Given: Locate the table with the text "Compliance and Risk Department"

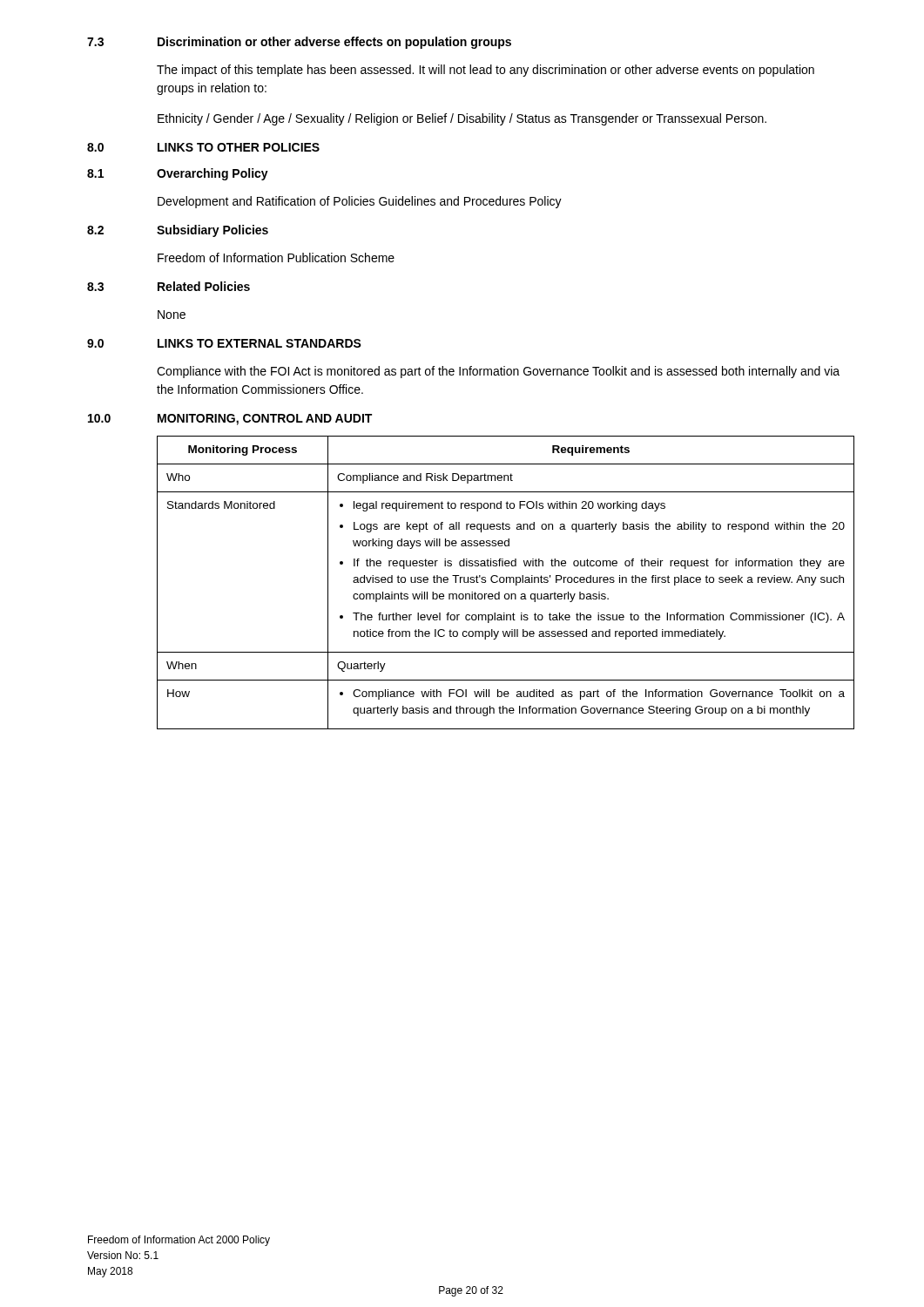Looking at the screenshot, I should click(x=506, y=582).
